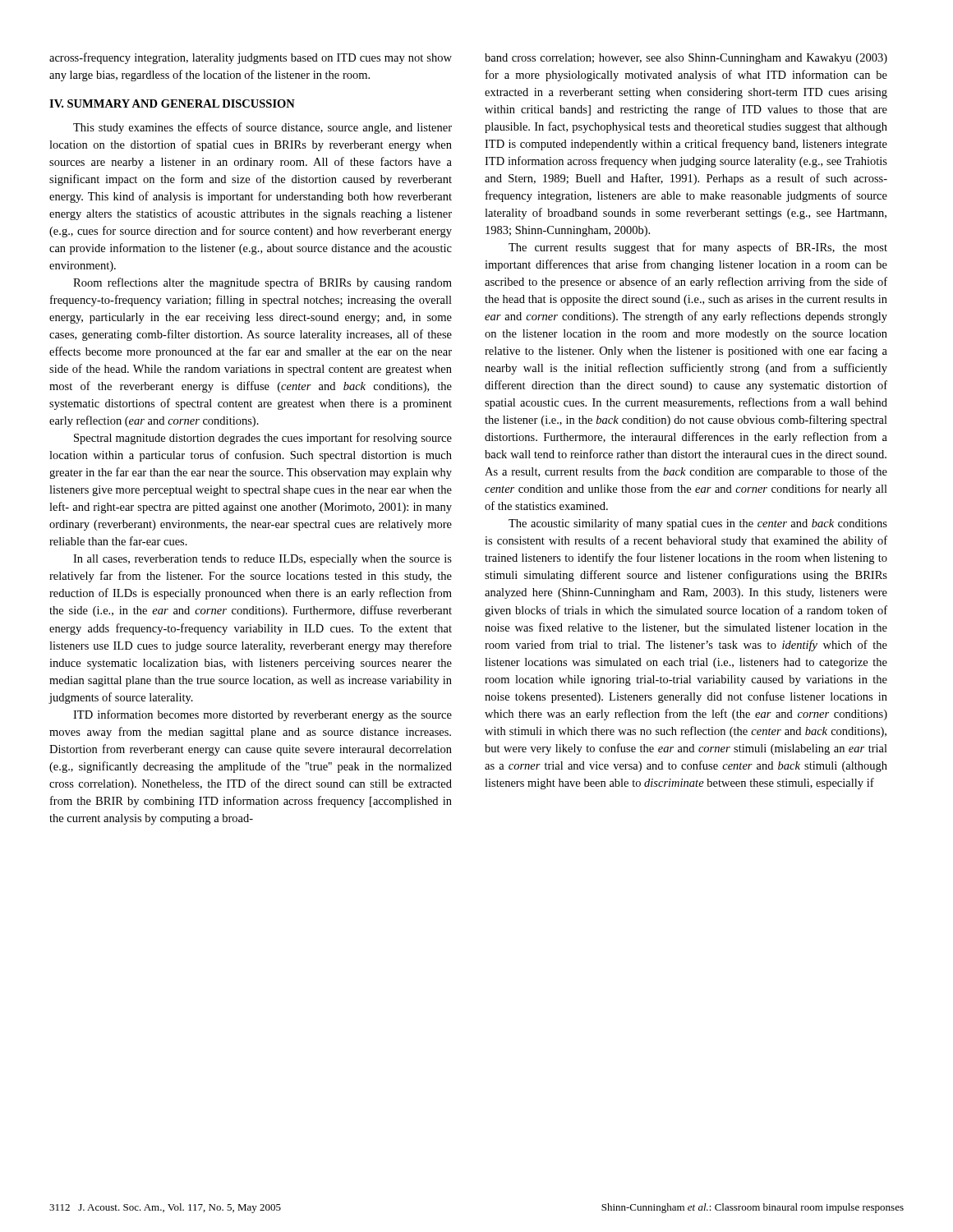This screenshot has width=953, height=1232.
Task: Click the passage that begins "This study examines the effects of source distance,"
Action: coord(251,197)
